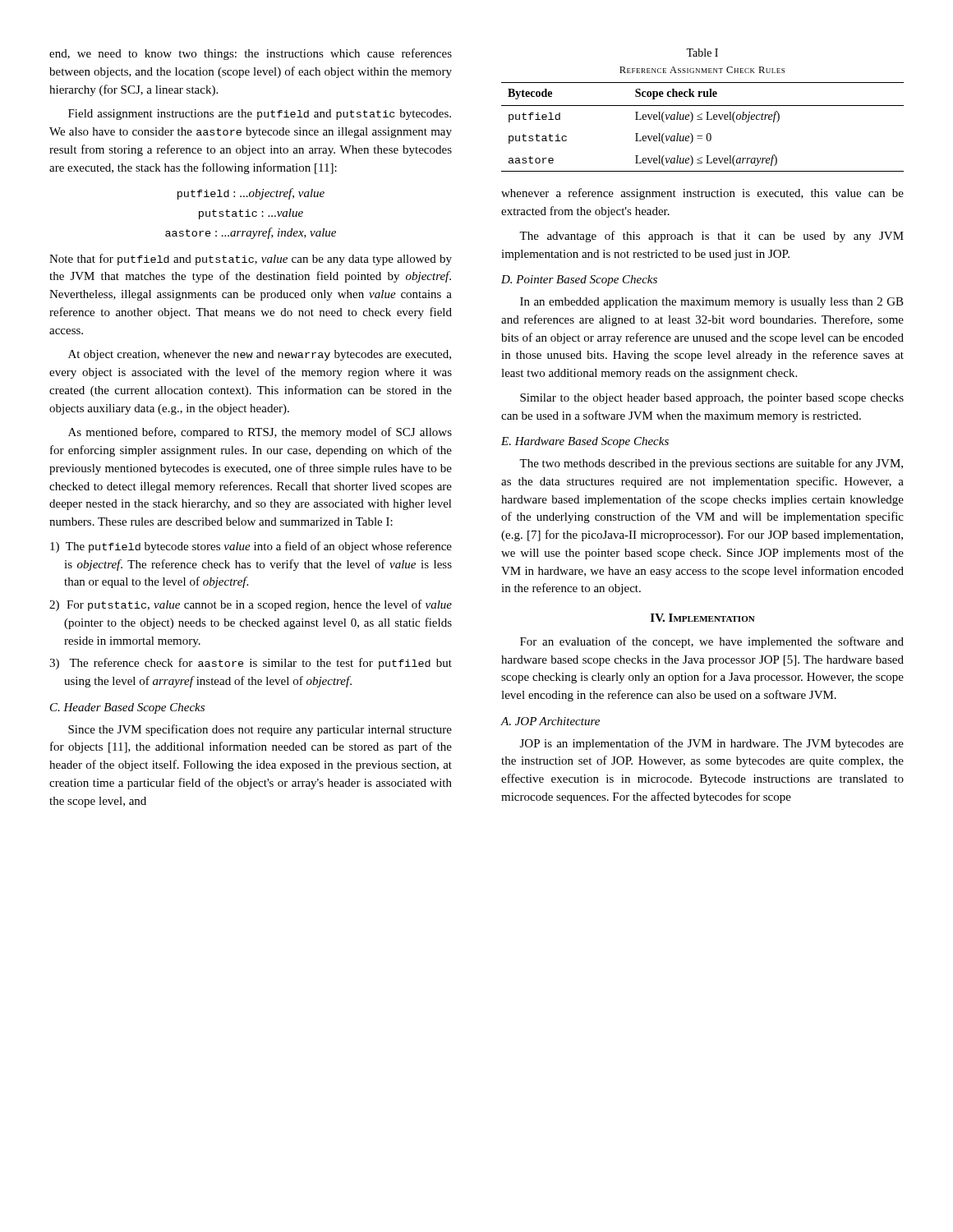Locate the section header containing "IV. Implementation"
Viewport: 953px width, 1232px height.
click(702, 619)
